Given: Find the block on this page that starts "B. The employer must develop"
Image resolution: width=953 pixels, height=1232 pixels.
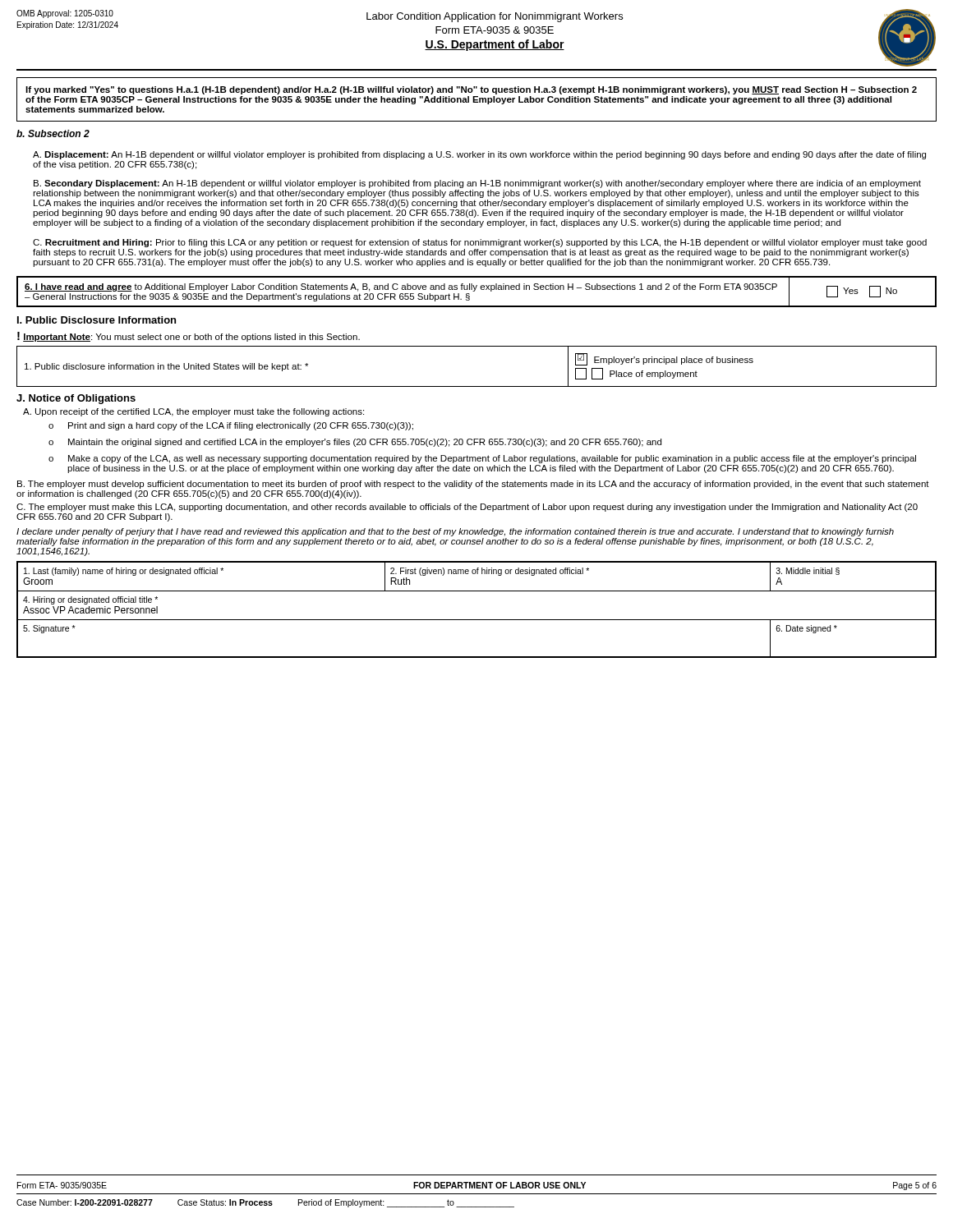Looking at the screenshot, I should [x=473, y=489].
